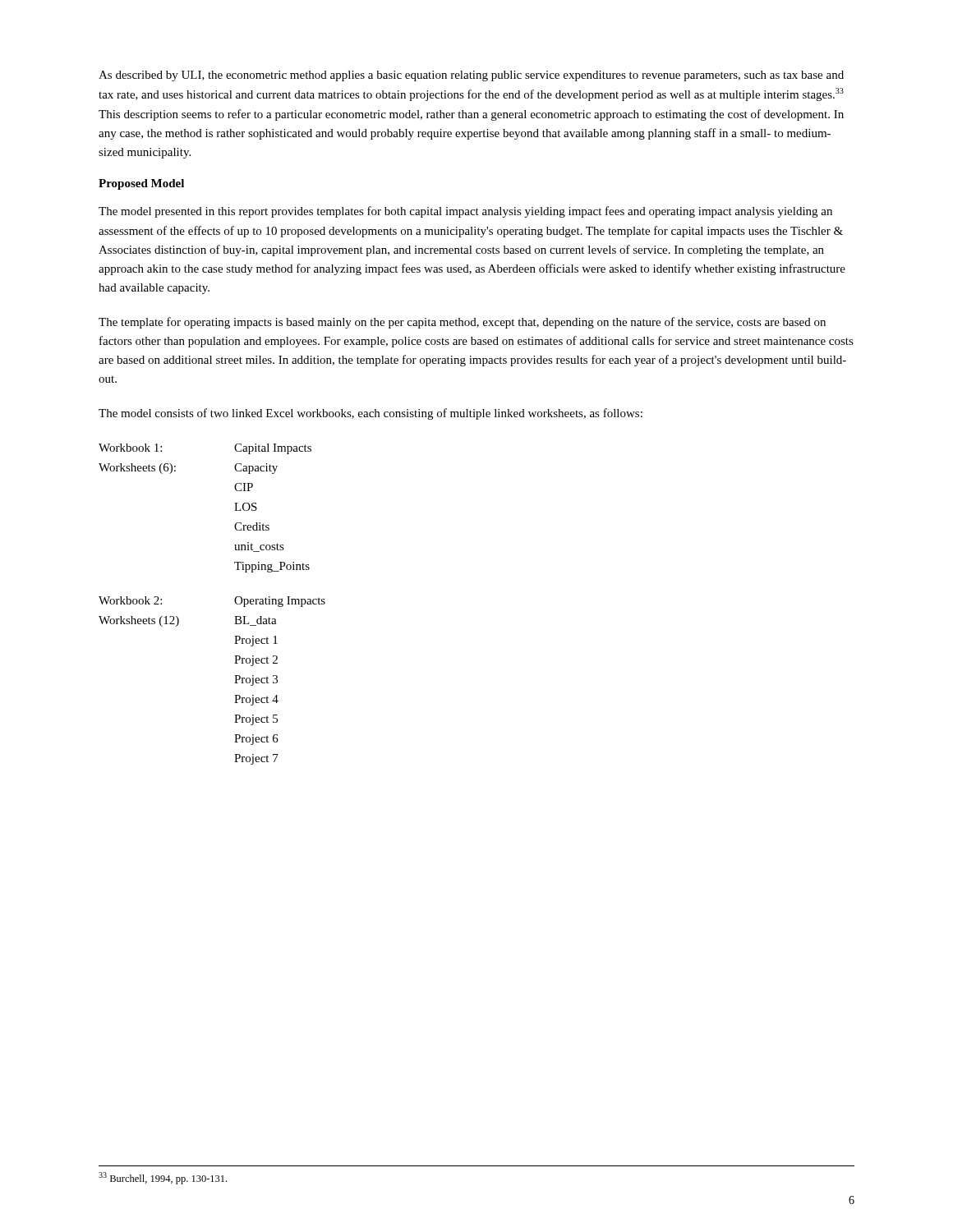Viewport: 953px width, 1232px height.
Task: Where does it say "Workbook 1: Capital Impacts"?
Action: tap(124, 449)
